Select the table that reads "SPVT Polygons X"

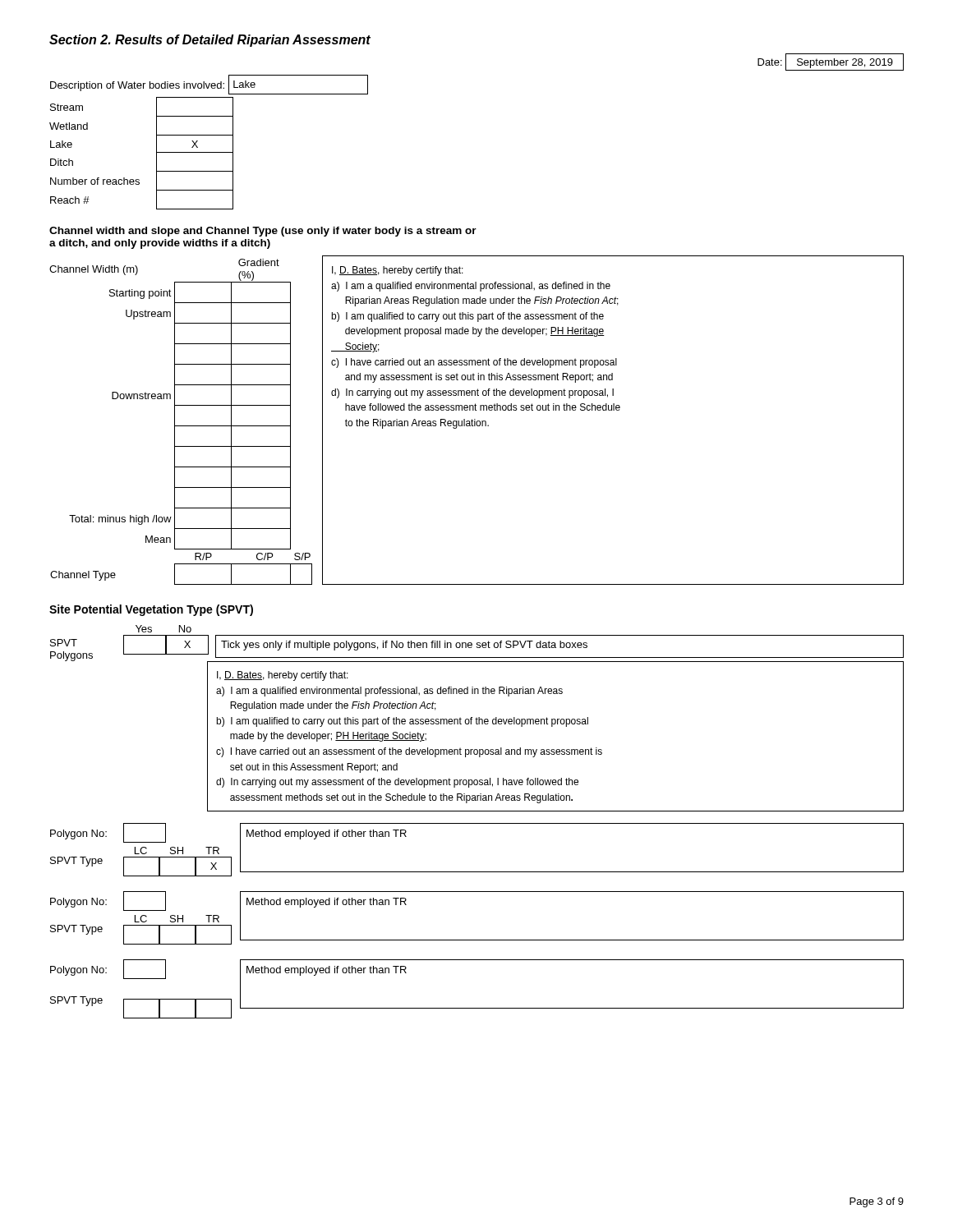pos(476,648)
